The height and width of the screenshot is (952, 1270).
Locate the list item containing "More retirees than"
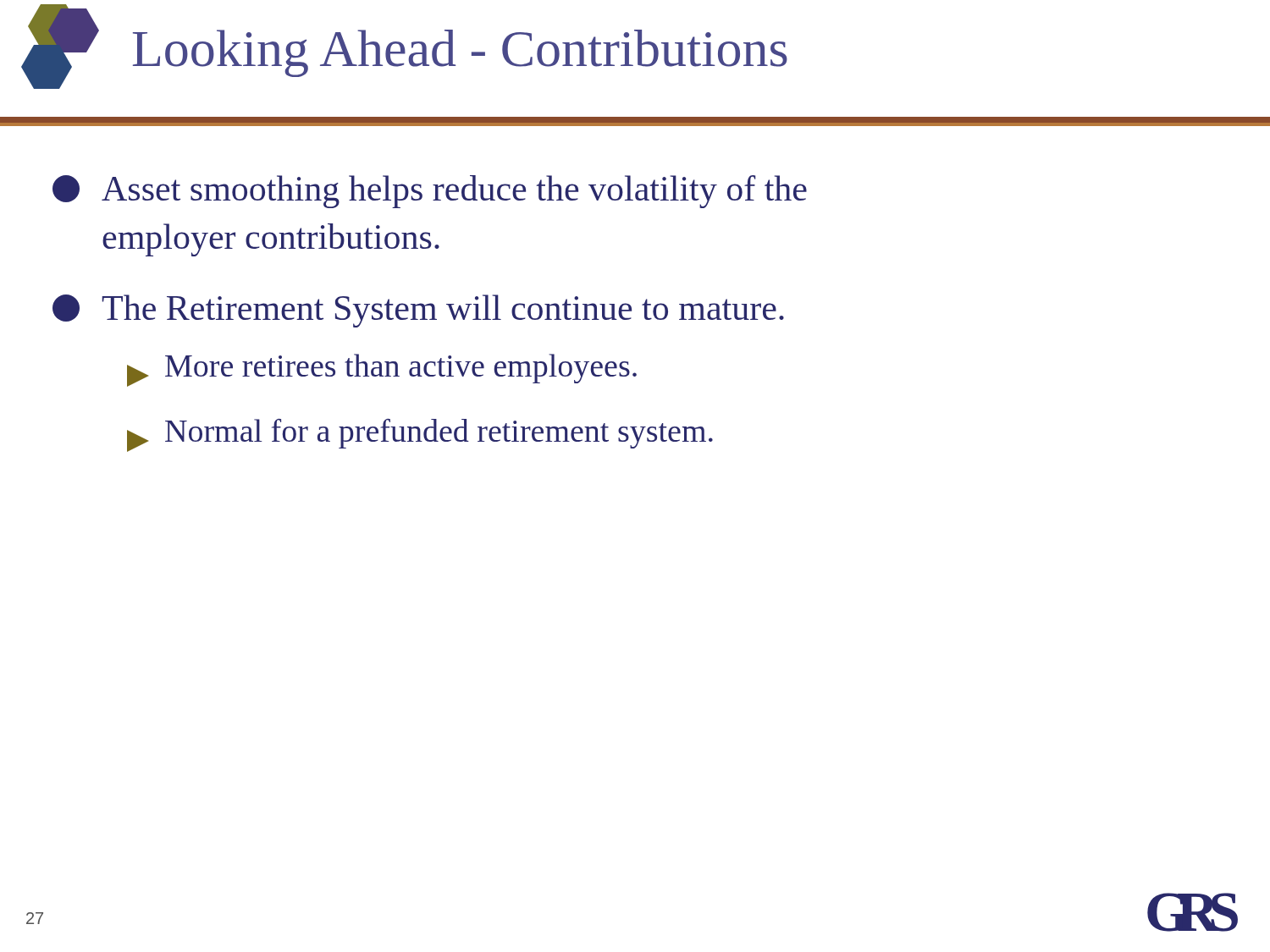click(383, 372)
